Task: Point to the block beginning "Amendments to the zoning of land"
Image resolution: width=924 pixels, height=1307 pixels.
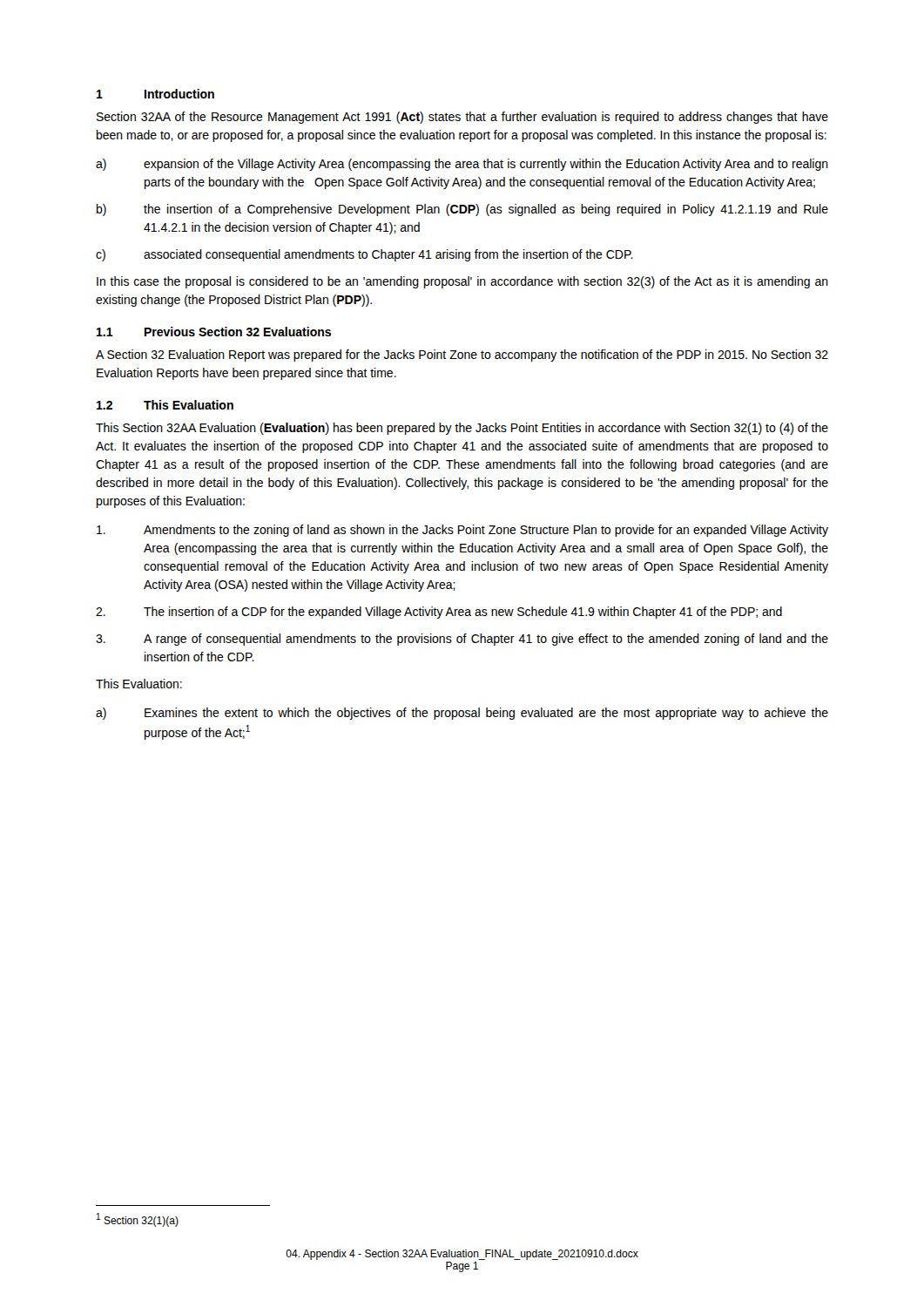Action: (462, 558)
